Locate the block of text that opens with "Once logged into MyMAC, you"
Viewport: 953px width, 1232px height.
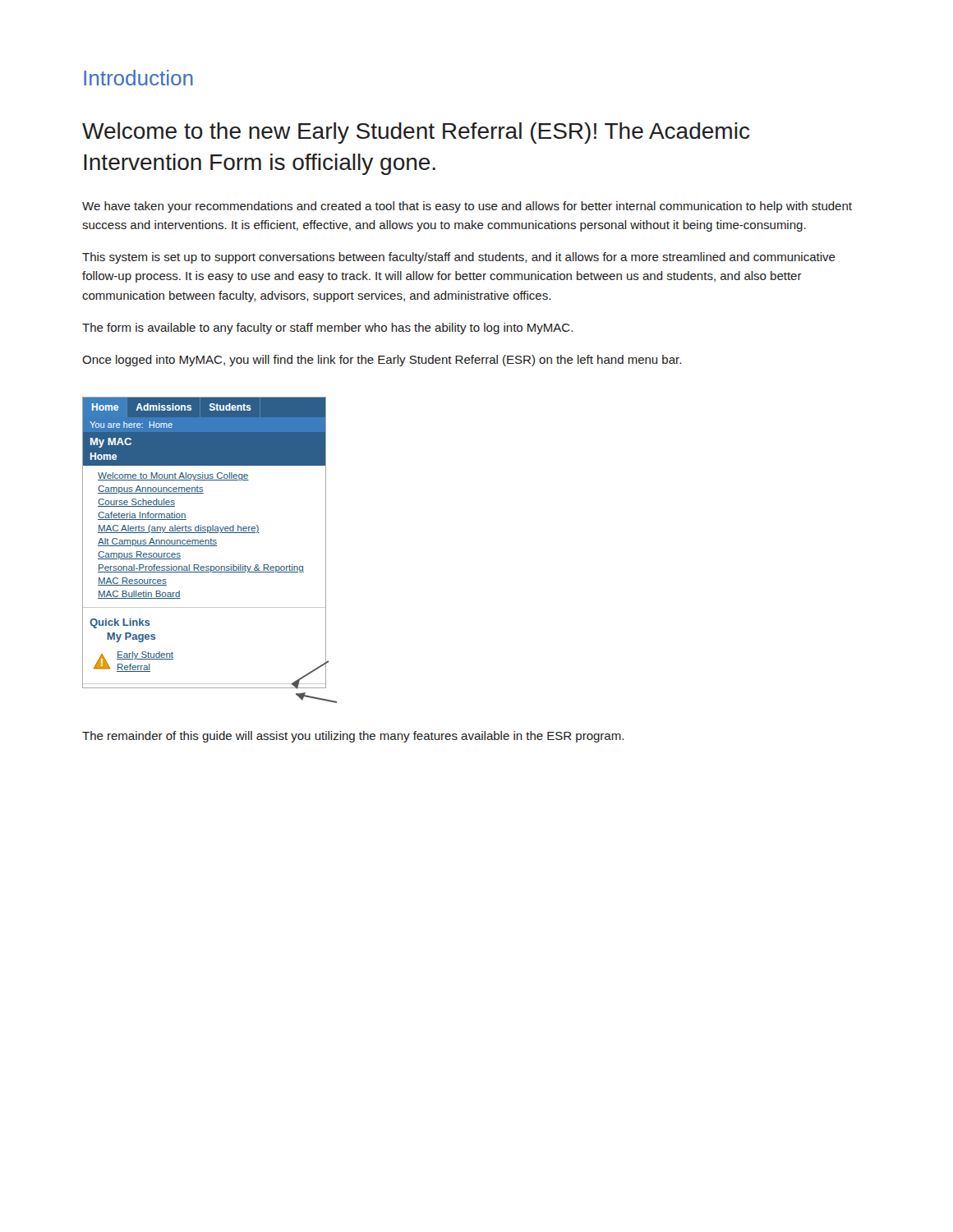click(476, 360)
